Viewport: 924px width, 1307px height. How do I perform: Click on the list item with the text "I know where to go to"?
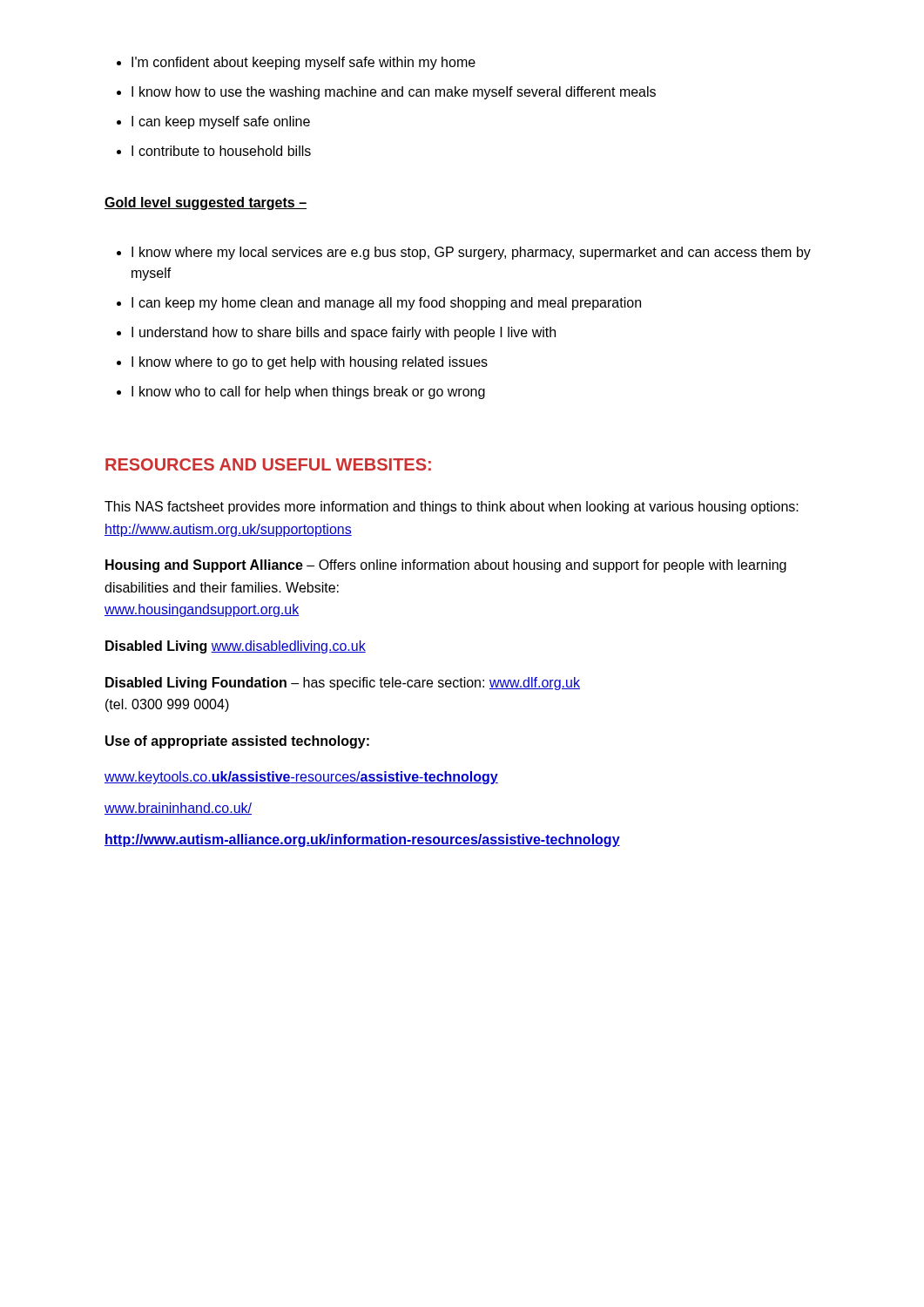click(462, 362)
